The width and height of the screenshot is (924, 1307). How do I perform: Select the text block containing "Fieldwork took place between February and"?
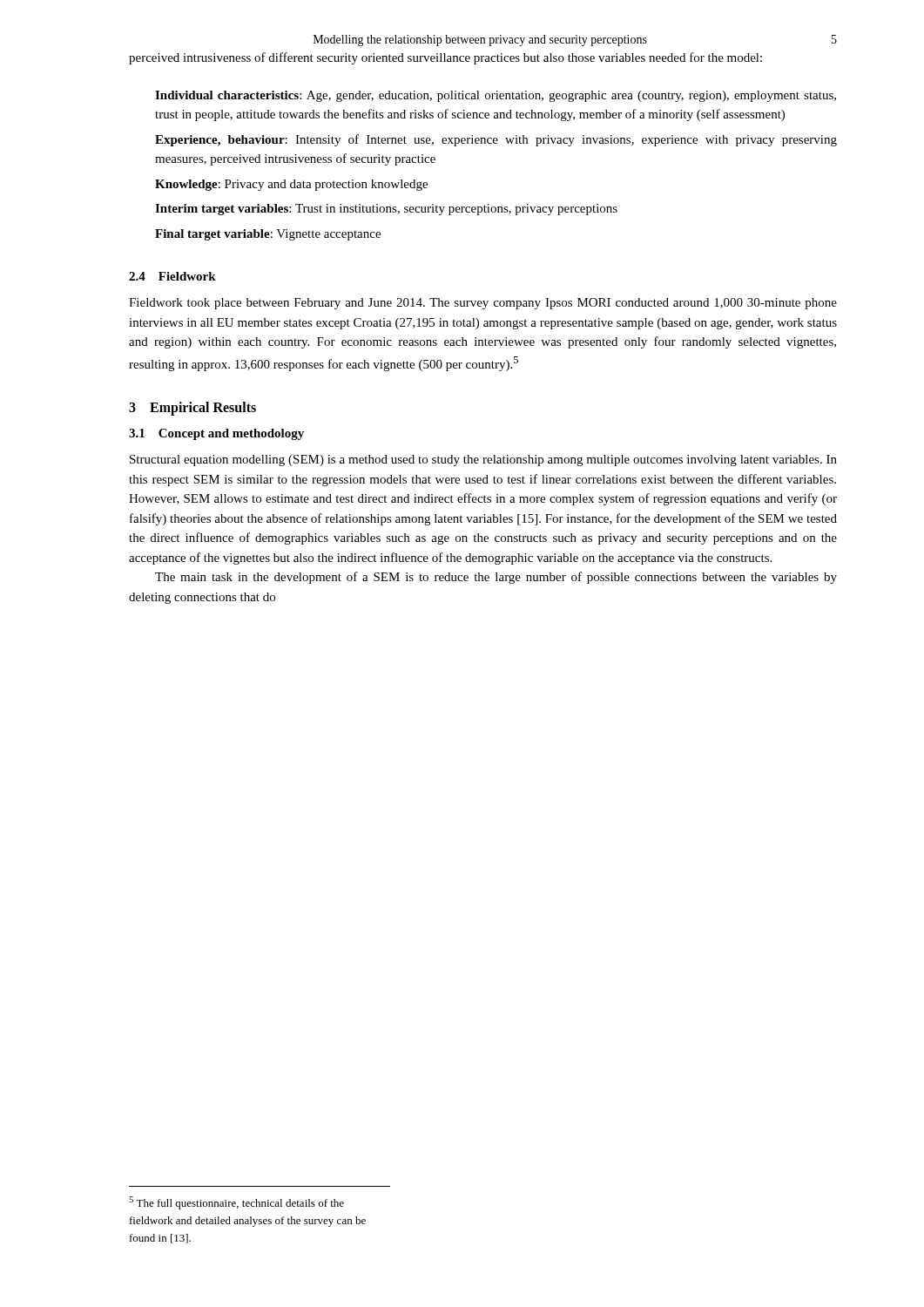(x=483, y=333)
